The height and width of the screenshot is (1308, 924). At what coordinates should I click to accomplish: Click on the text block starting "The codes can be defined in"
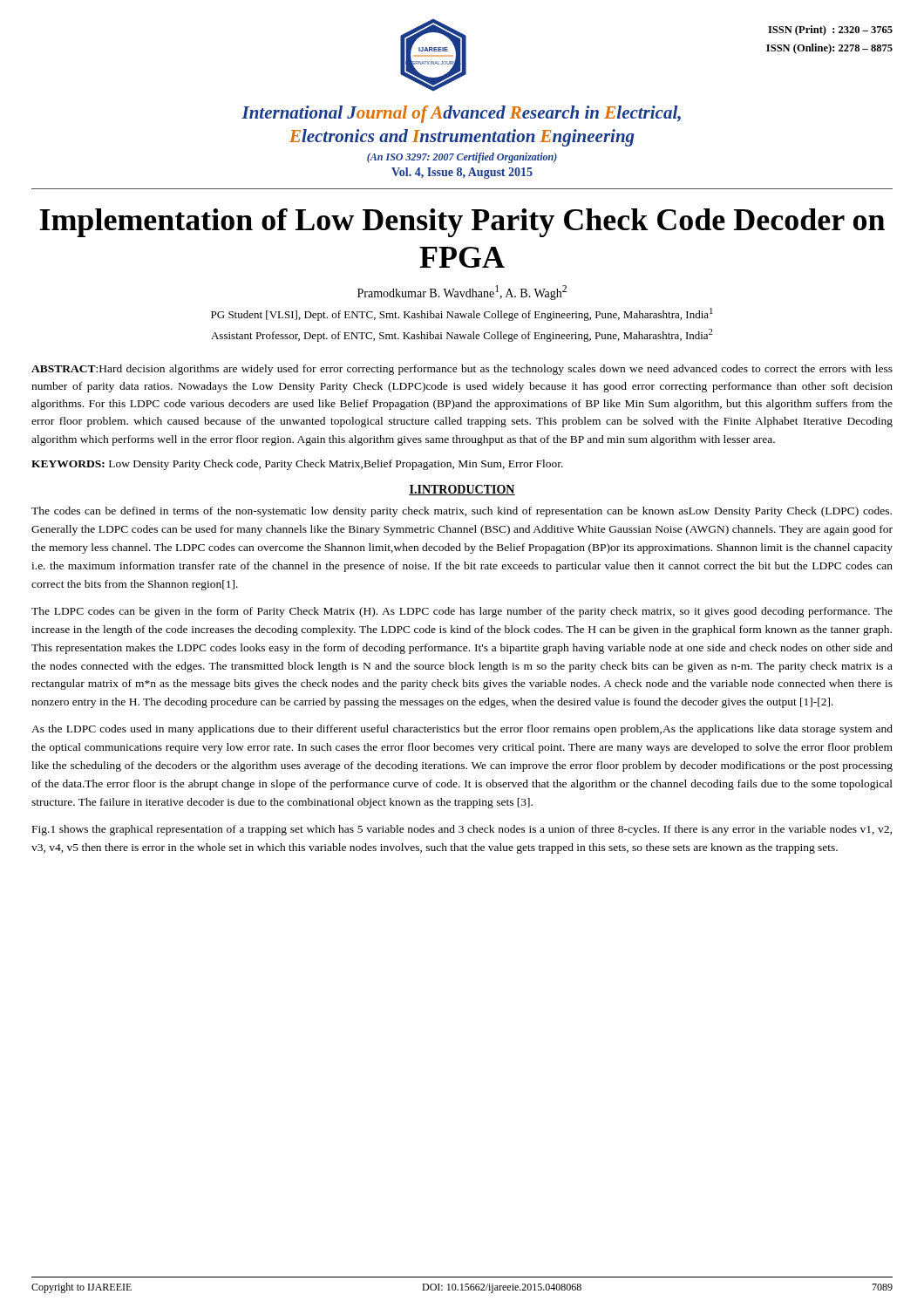click(x=462, y=547)
